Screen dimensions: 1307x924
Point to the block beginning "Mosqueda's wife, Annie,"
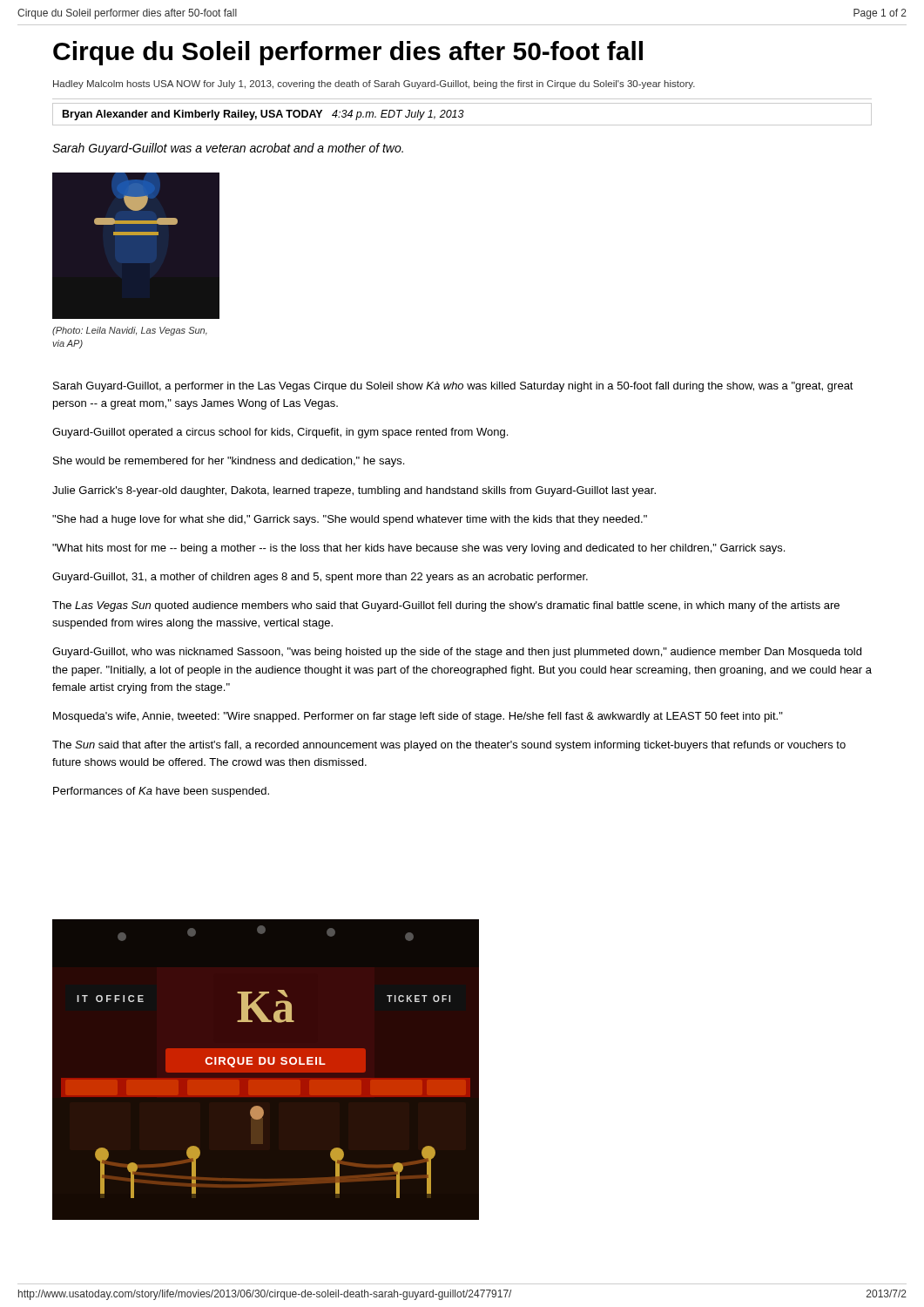pos(462,716)
